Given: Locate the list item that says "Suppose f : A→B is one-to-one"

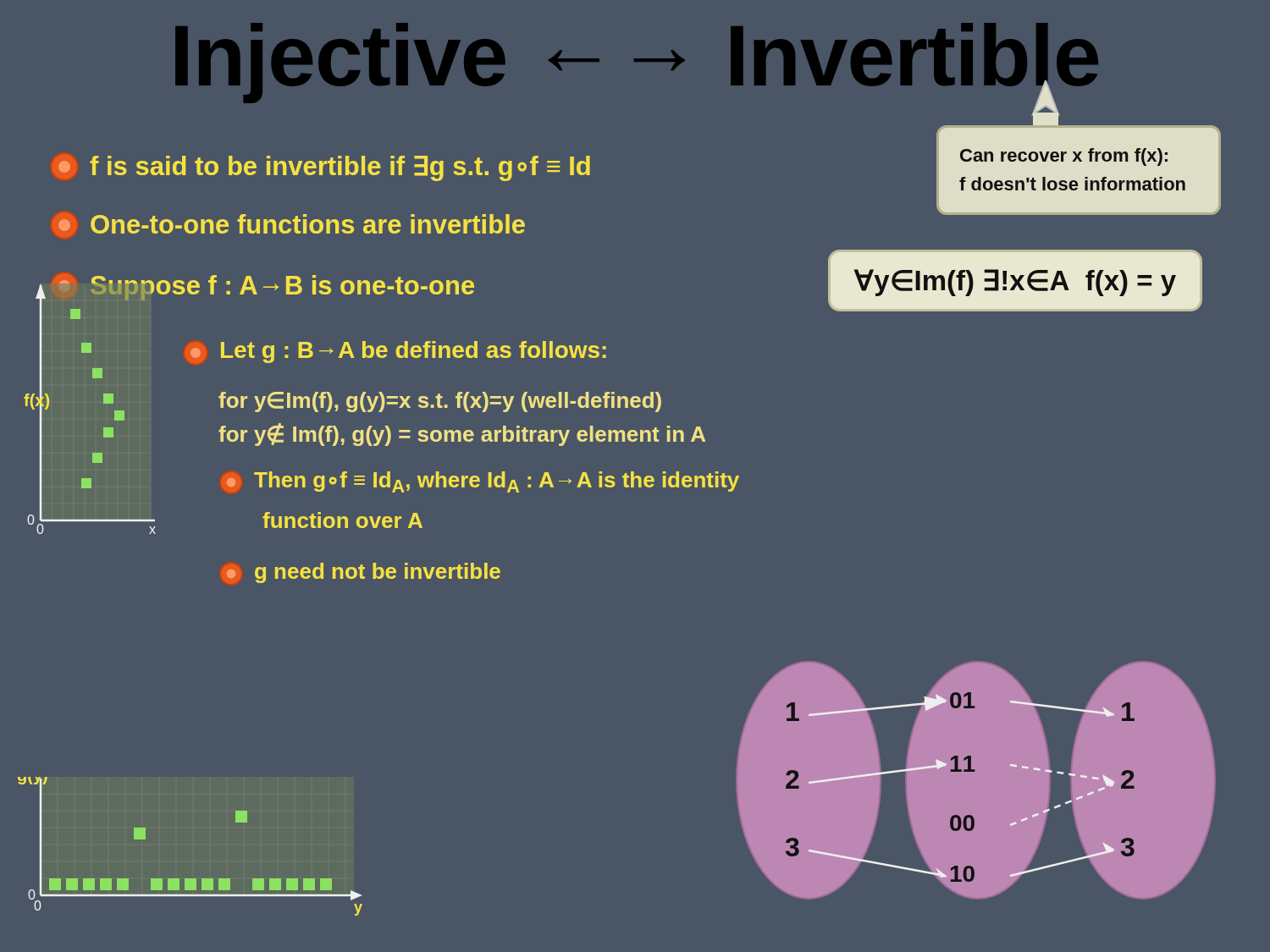Looking at the screenshot, I should point(262,286).
